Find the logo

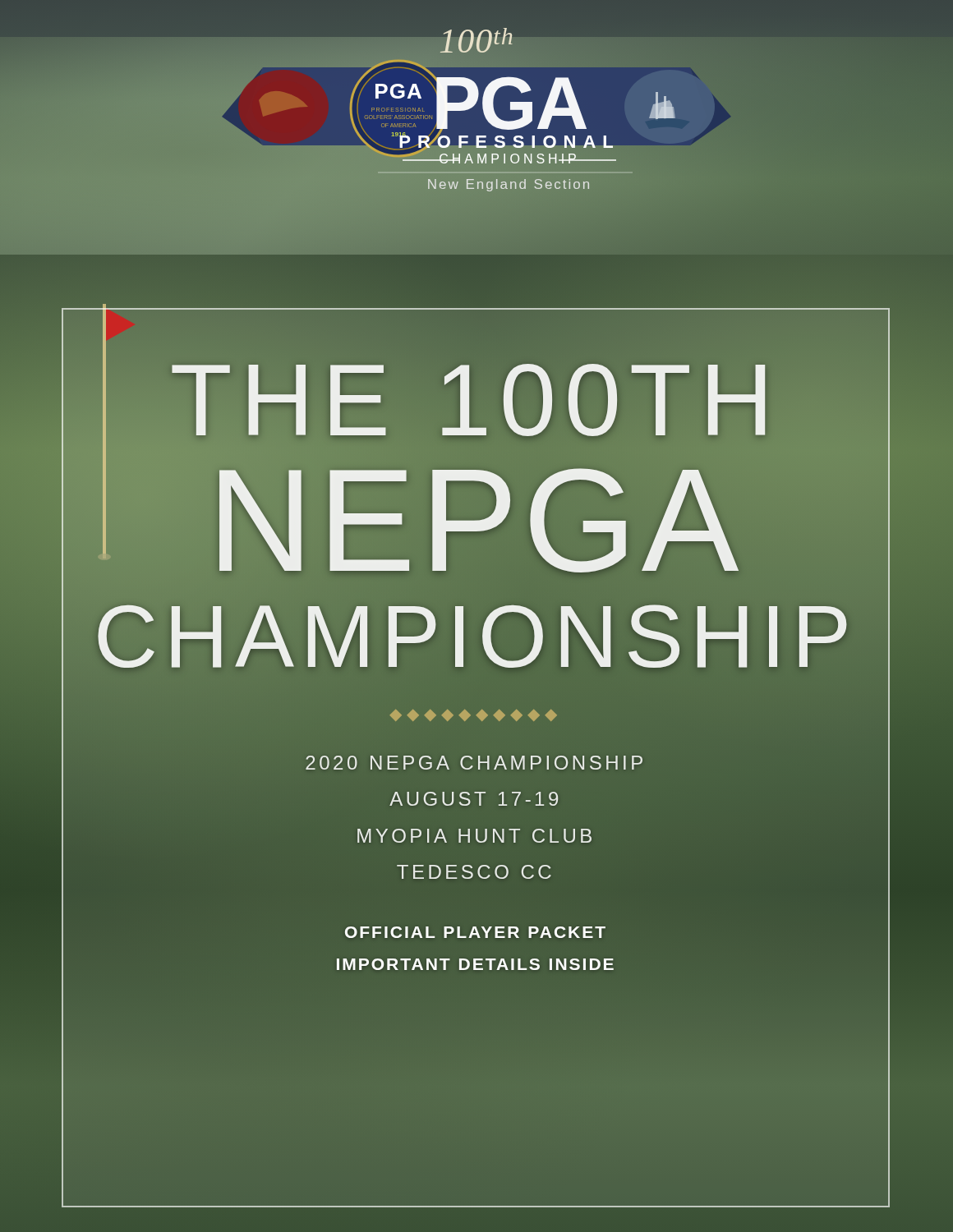[476, 127]
